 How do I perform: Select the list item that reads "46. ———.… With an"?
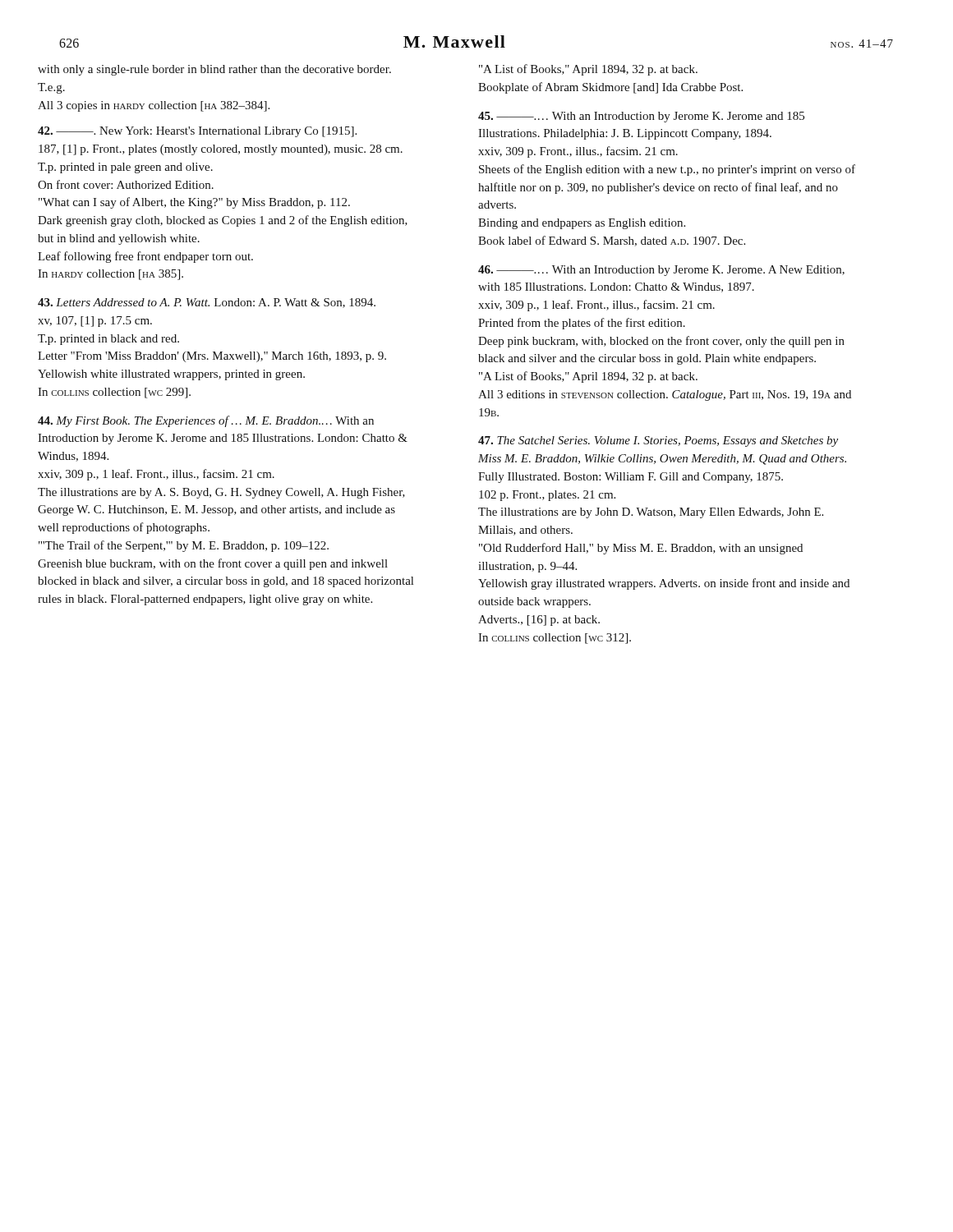pos(669,341)
